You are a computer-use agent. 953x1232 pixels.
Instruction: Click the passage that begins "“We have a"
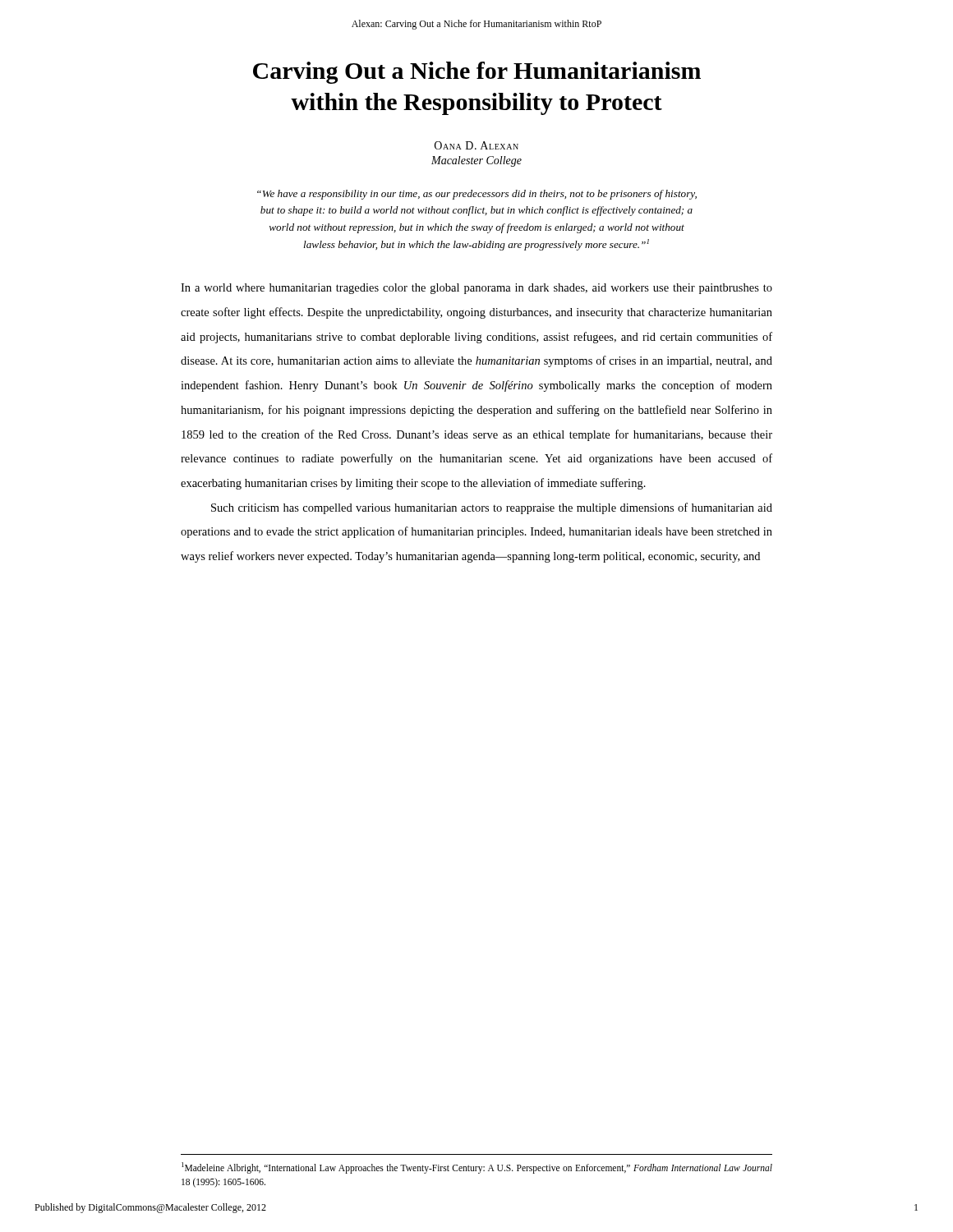pos(476,219)
